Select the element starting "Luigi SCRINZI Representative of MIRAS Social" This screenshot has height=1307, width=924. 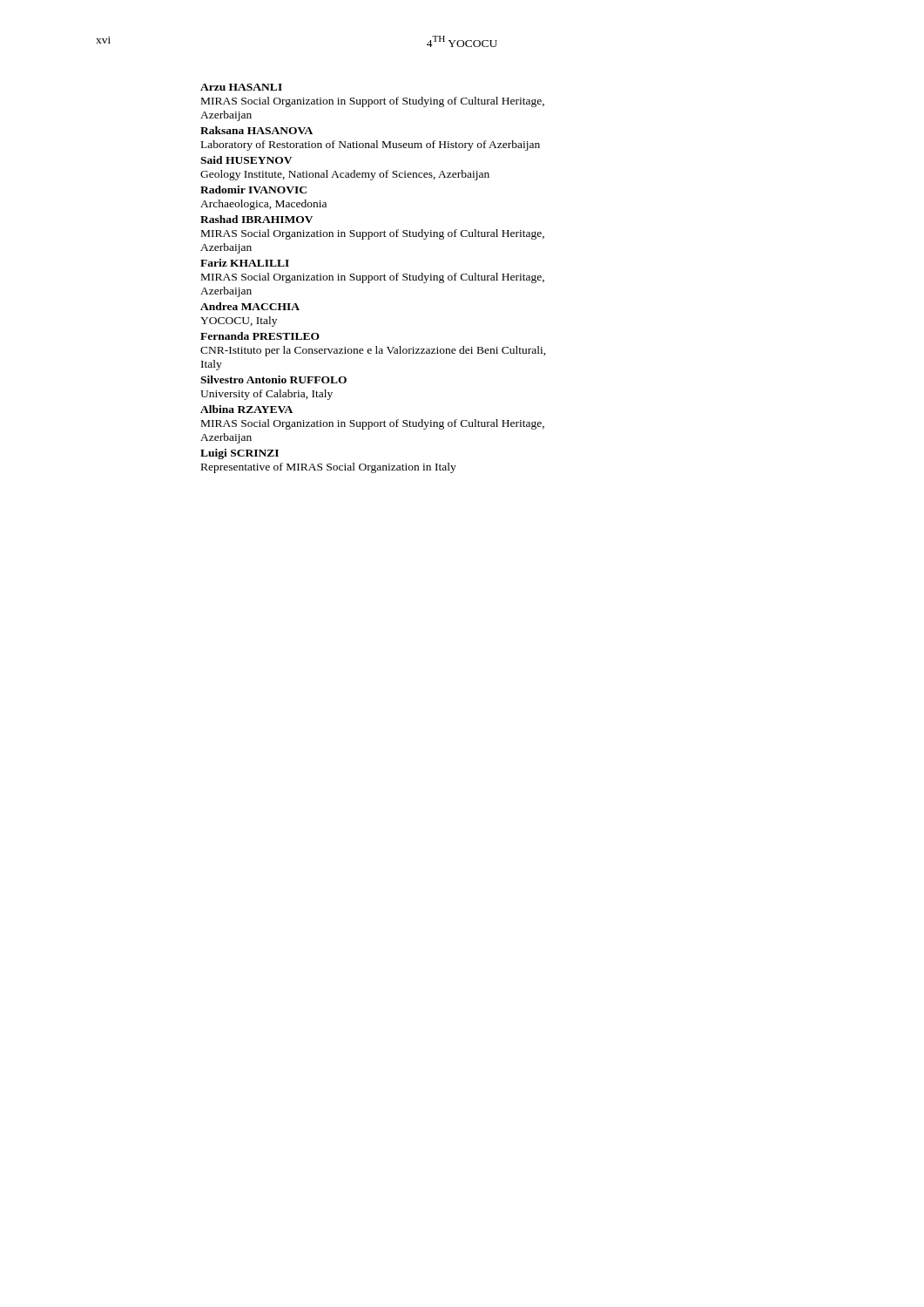(239, 454)
